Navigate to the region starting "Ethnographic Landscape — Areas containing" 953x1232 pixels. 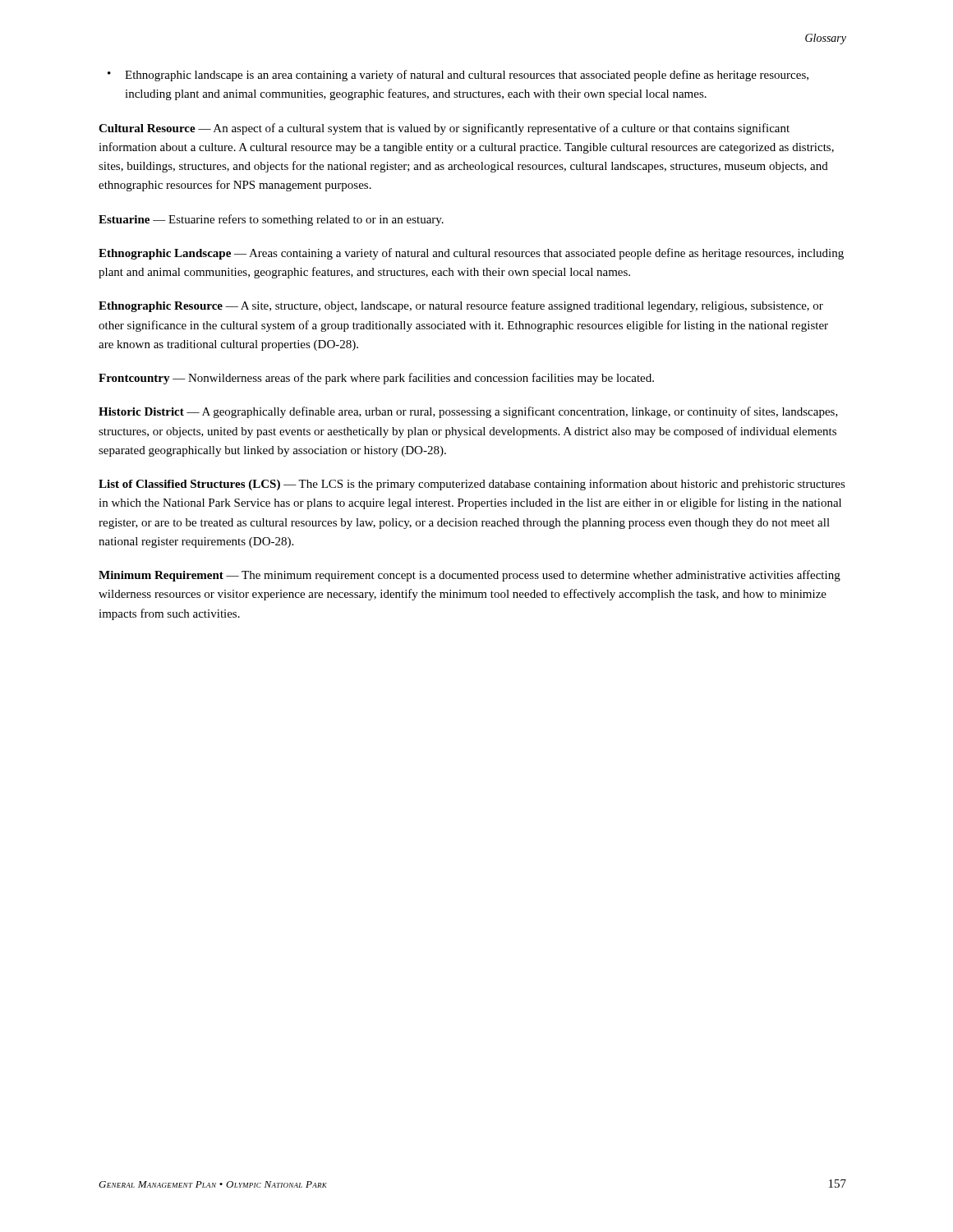[x=471, y=262]
